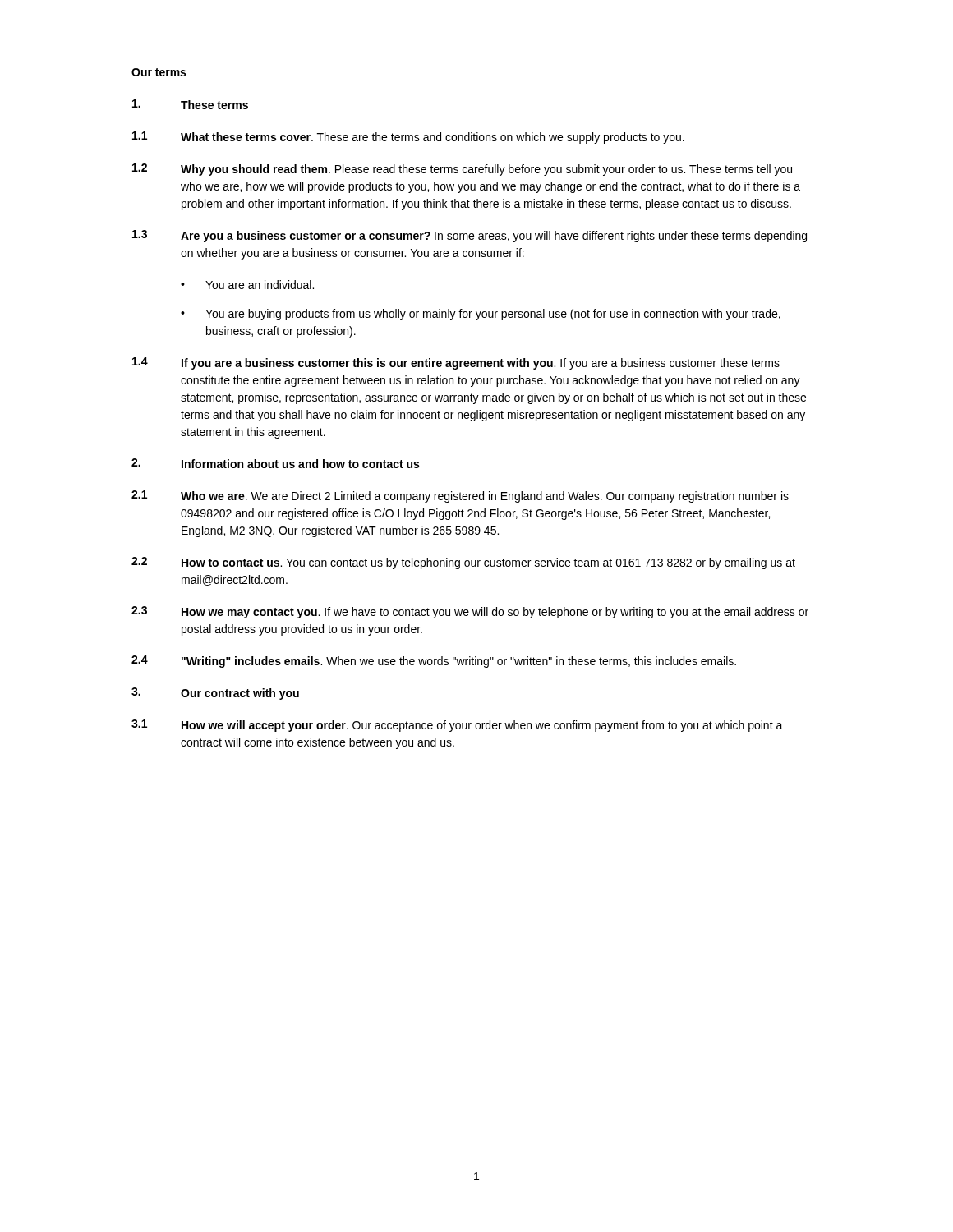Viewport: 953px width, 1232px height.
Task: Find the block on this page that starts "3. Our contract"
Action: tap(215, 694)
